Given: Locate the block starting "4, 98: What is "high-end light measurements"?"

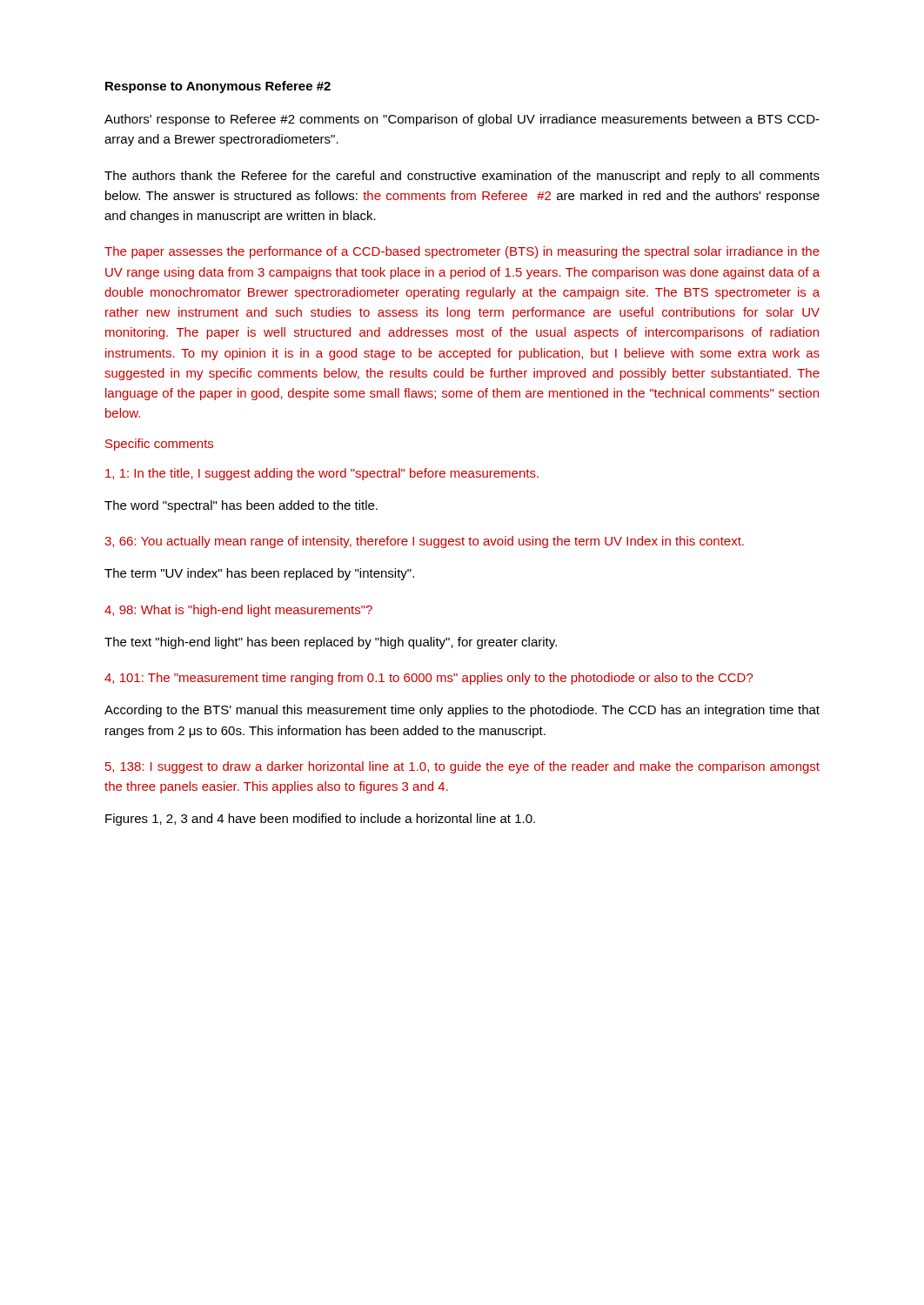Looking at the screenshot, I should pyautogui.click(x=239, y=609).
